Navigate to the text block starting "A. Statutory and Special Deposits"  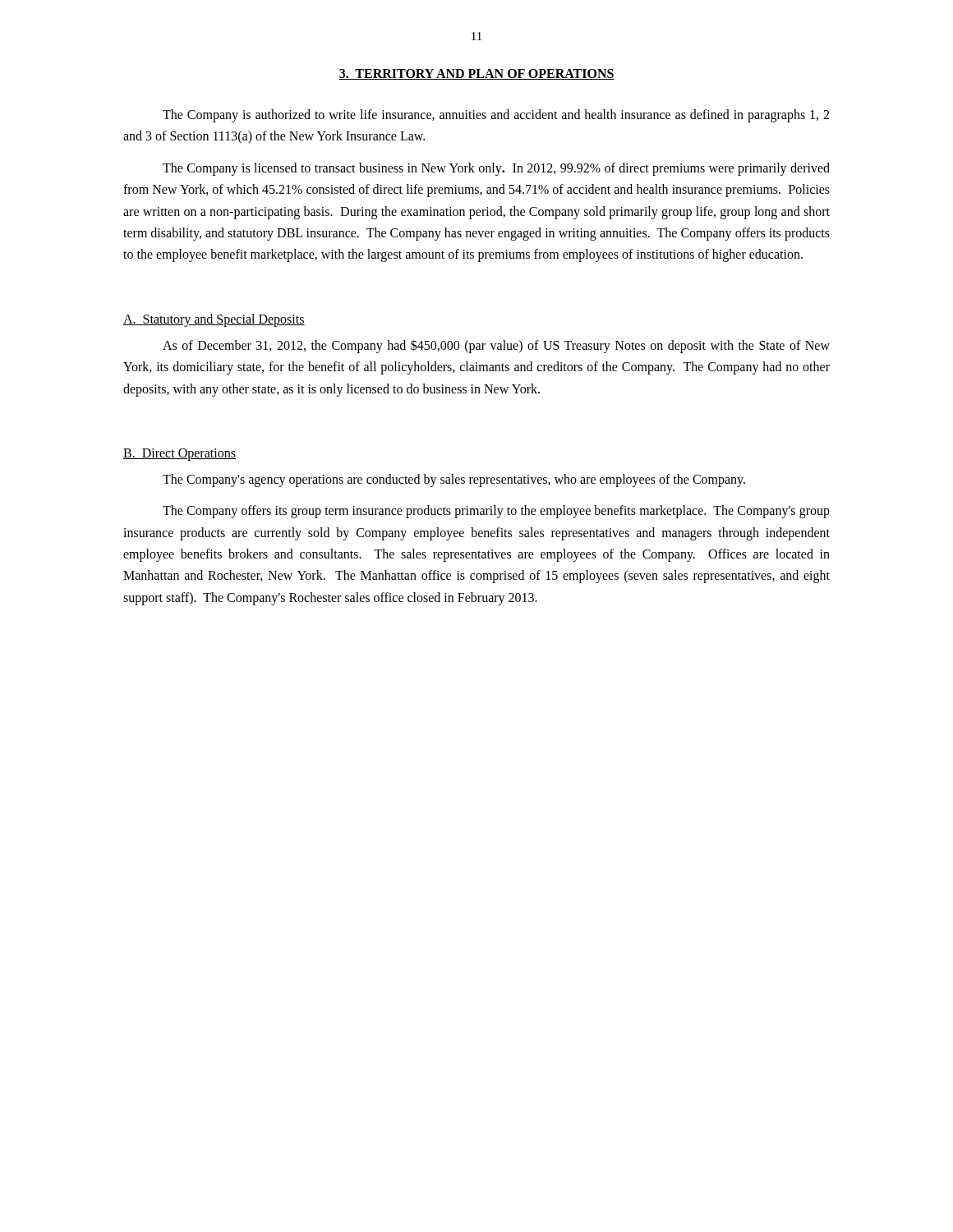click(x=214, y=319)
